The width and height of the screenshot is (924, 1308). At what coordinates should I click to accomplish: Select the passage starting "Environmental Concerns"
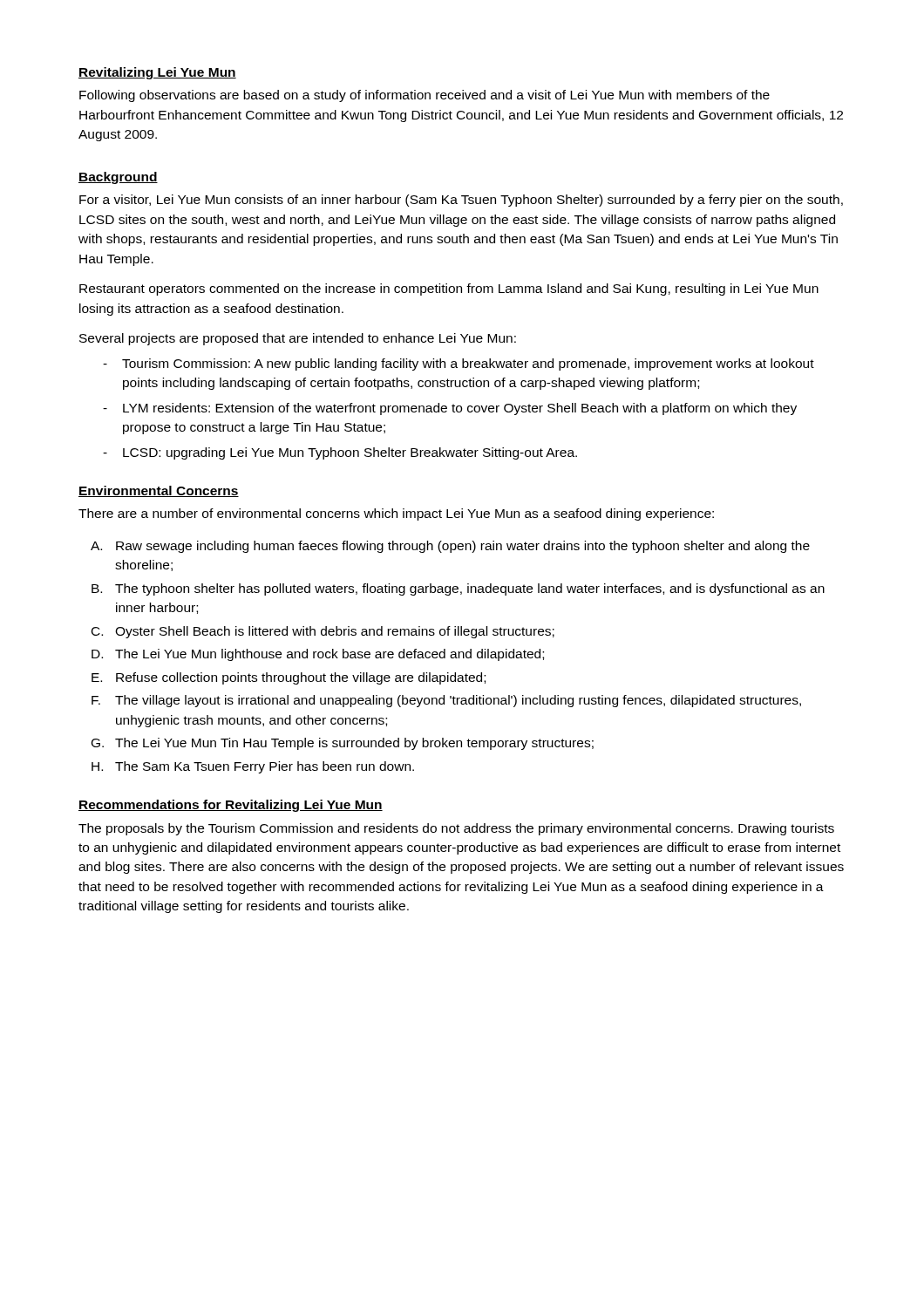coord(158,490)
